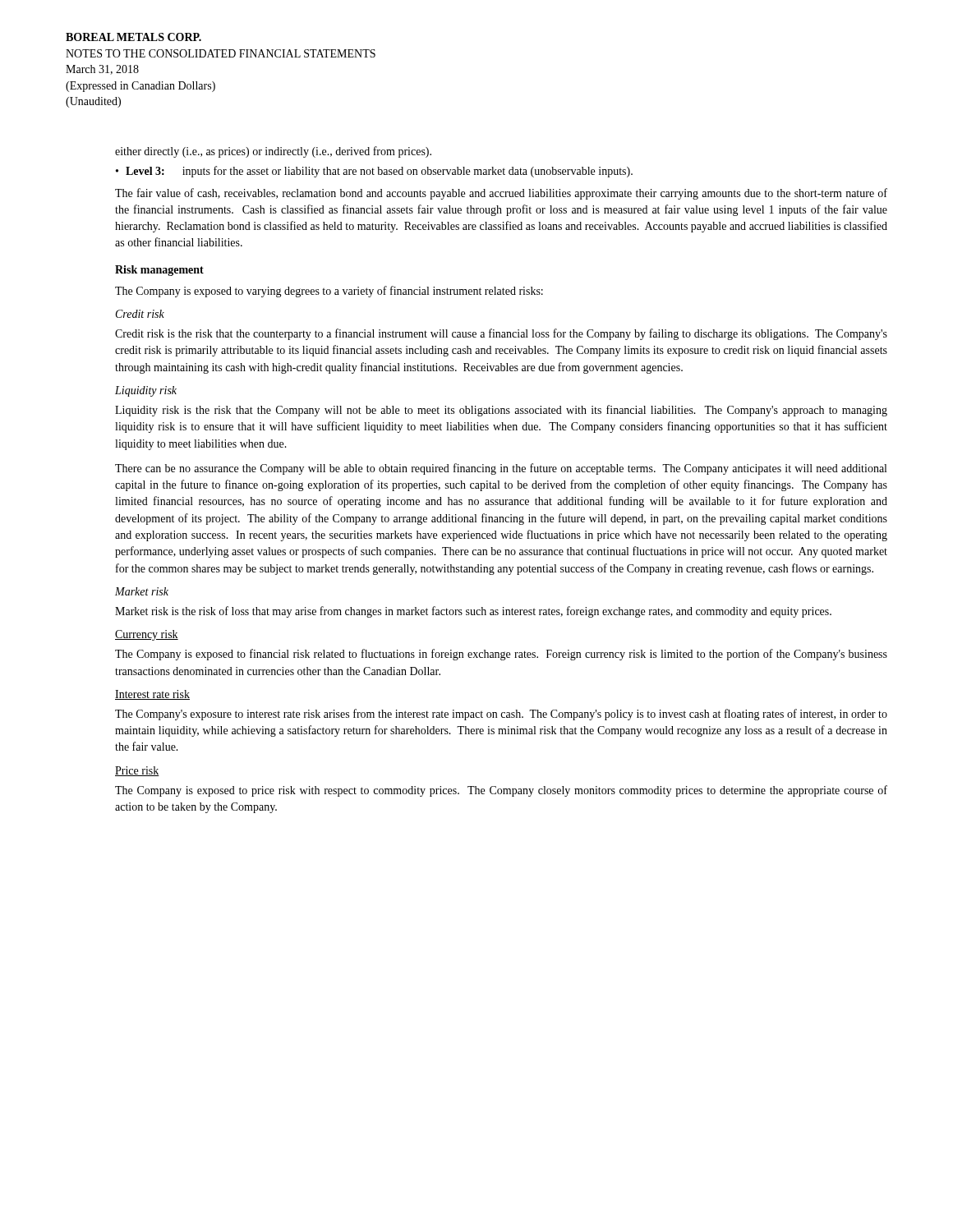Click on the element starting "Interest rate risk"

(152, 694)
